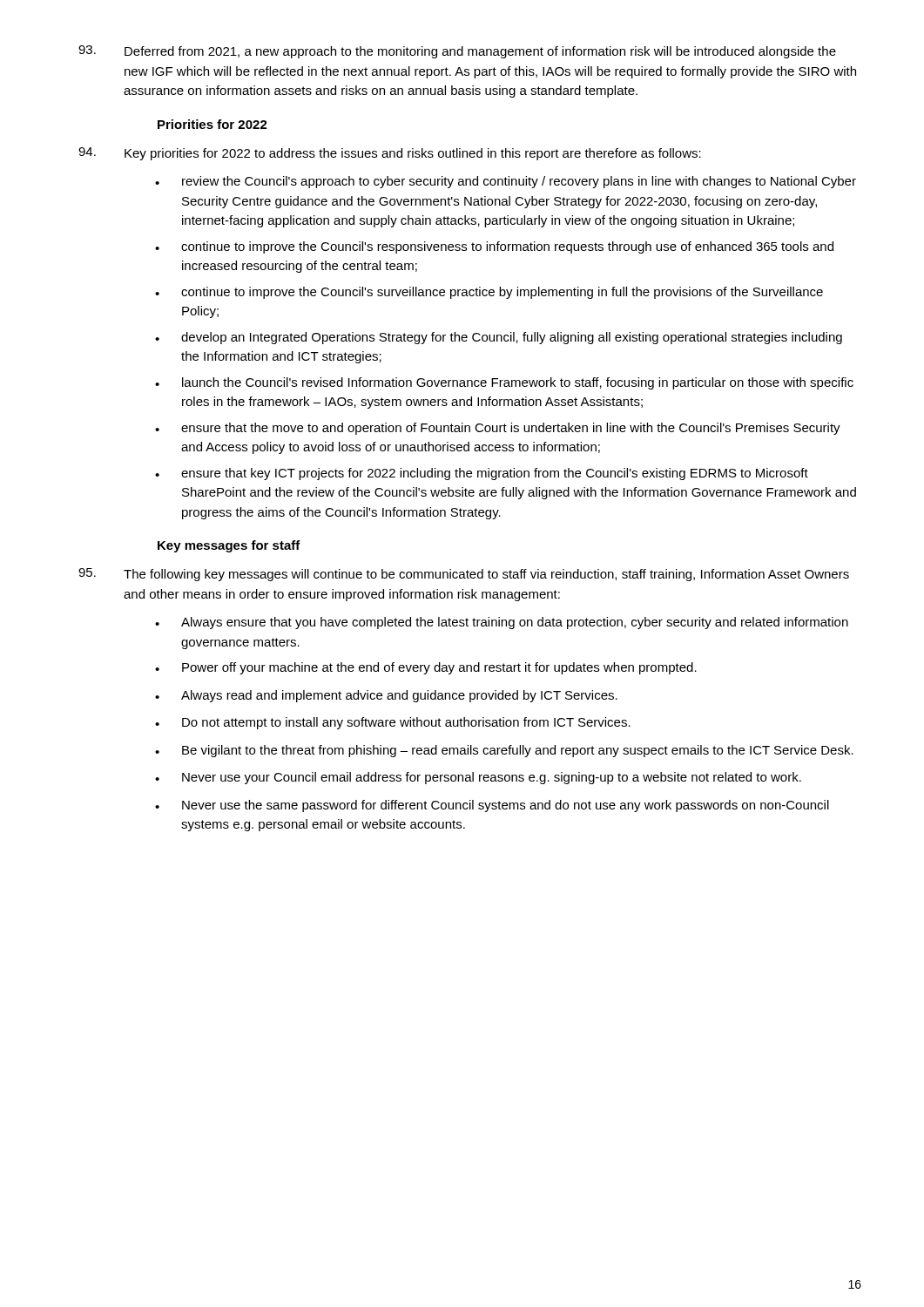Find the block on this page that starts "• Always read and implement advice"
The width and height of the screenshot is (924, 1307).
tap(508, 696)
